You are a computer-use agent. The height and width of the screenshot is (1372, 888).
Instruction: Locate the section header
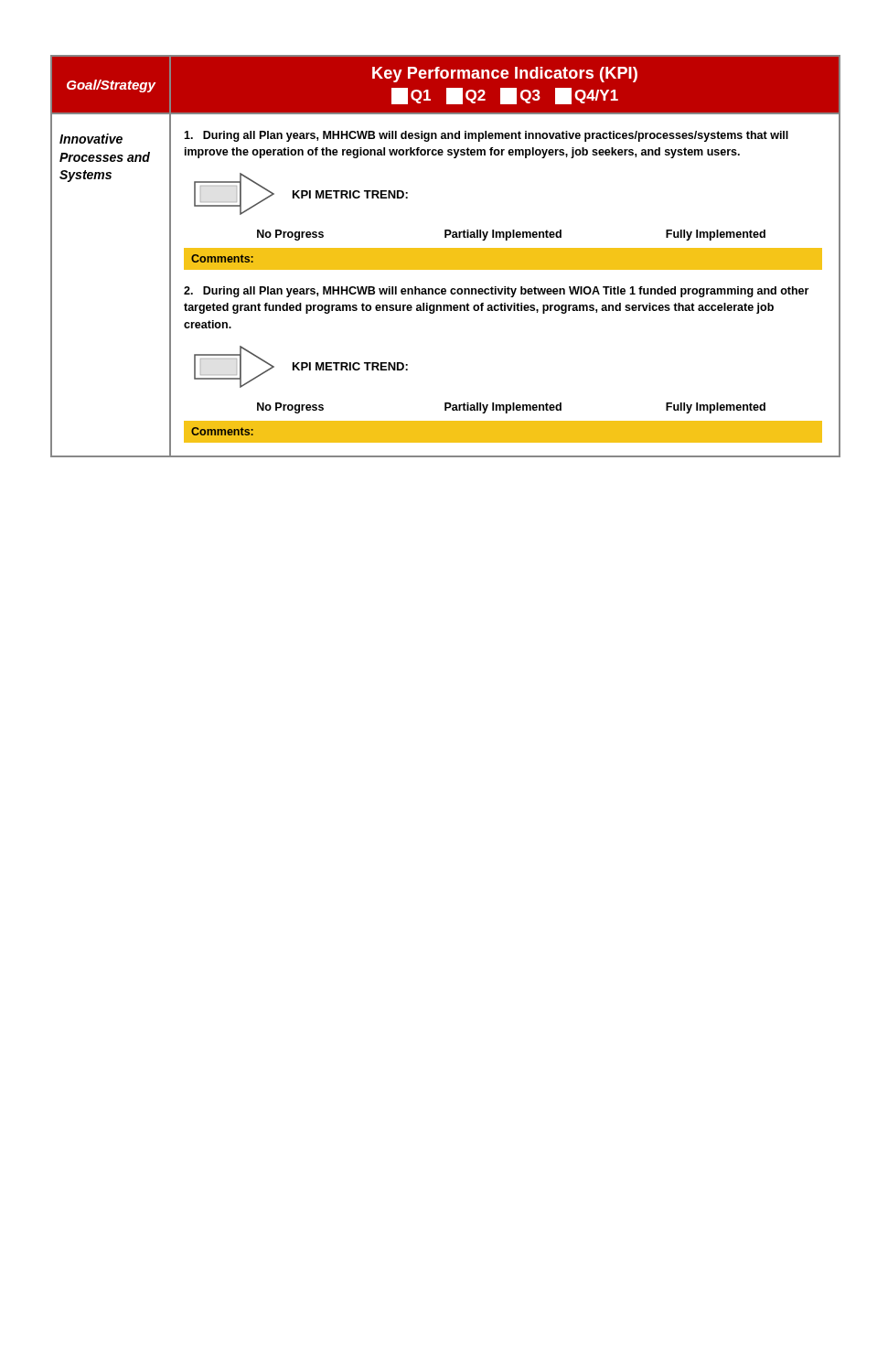(445, 85)
